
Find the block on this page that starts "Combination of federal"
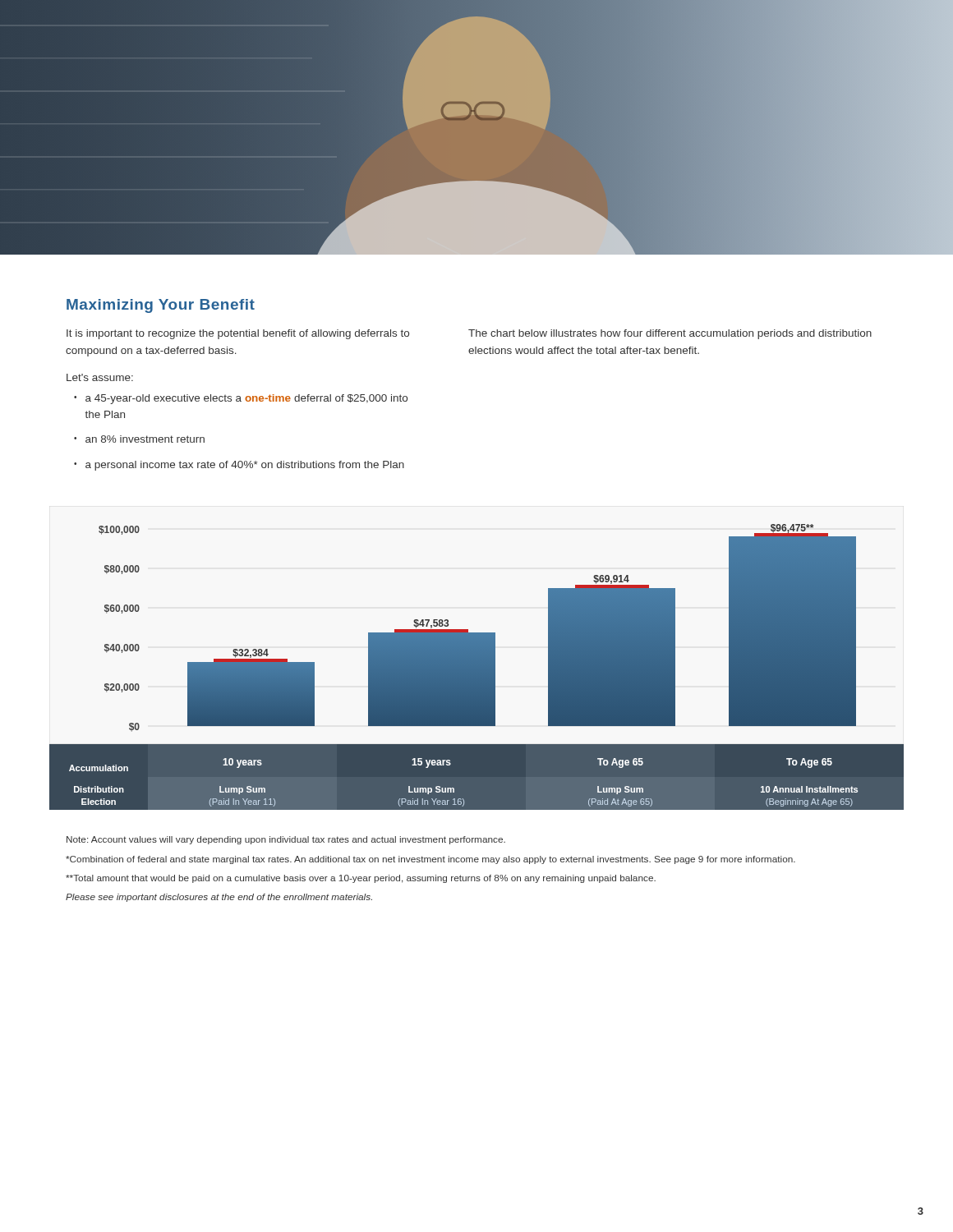pos(431,859)
